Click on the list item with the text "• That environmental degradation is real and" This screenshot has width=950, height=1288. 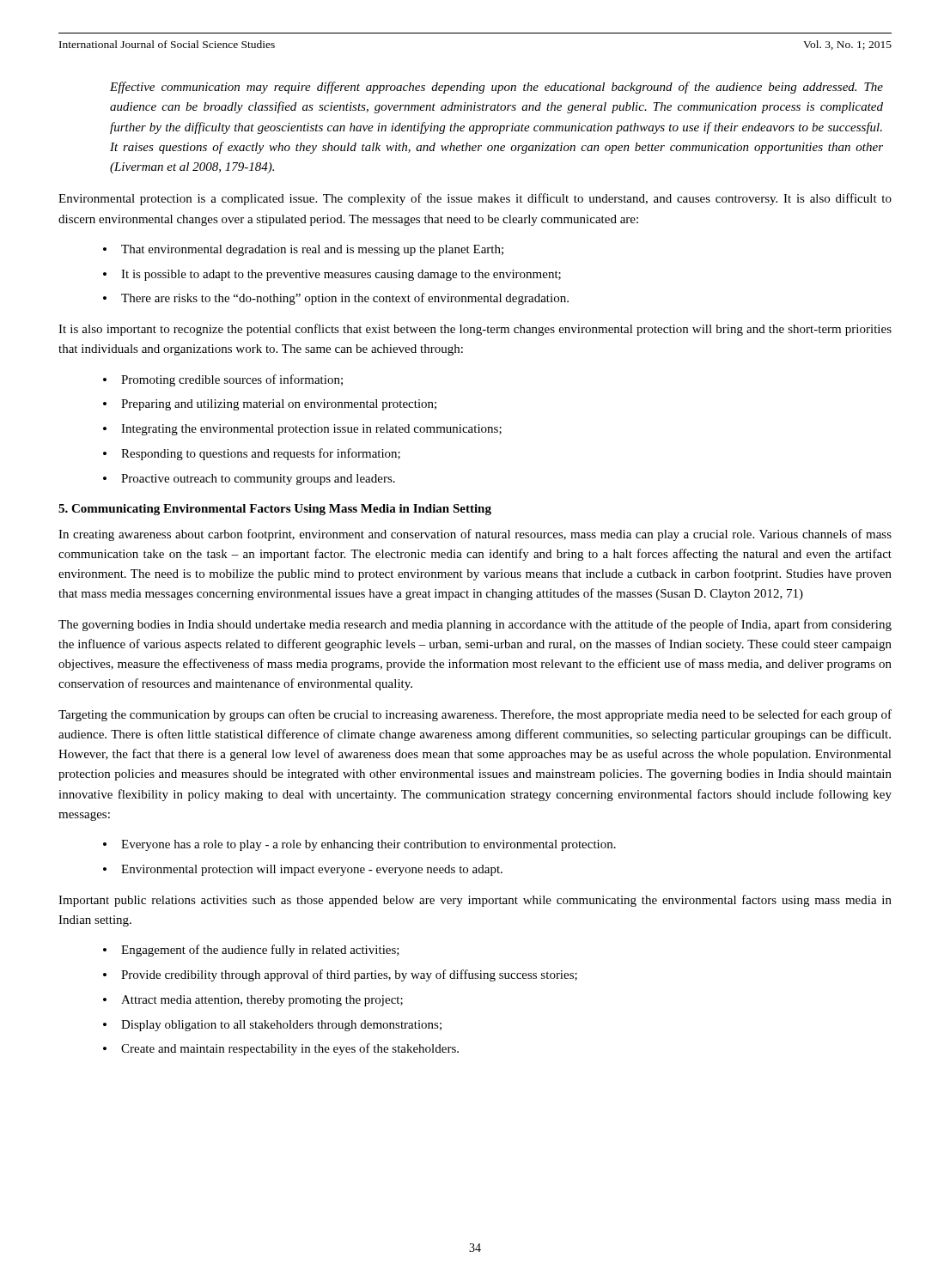tap(475, 250)
